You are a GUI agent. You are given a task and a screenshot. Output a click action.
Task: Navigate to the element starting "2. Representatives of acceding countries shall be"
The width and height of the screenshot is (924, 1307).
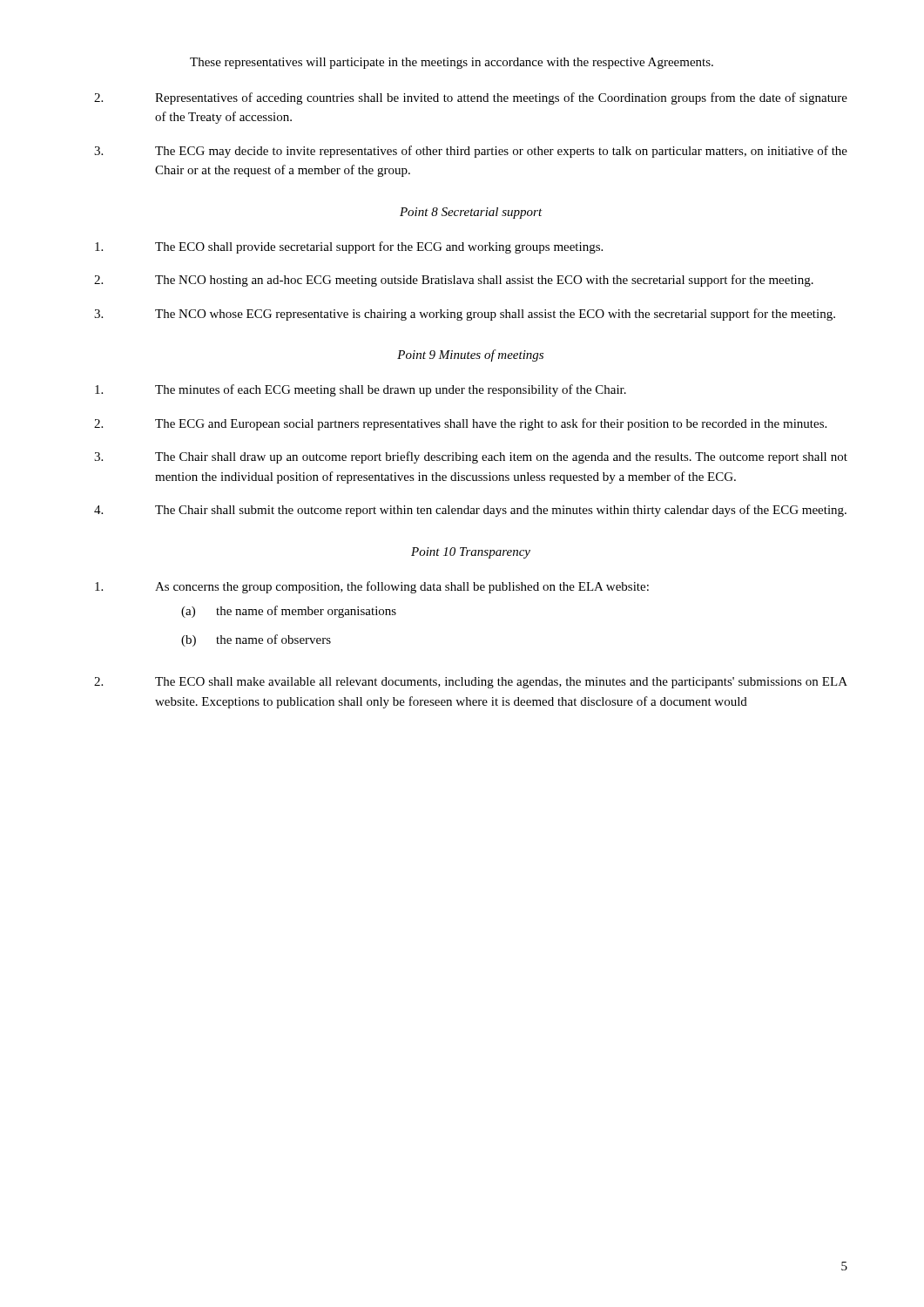471,107
